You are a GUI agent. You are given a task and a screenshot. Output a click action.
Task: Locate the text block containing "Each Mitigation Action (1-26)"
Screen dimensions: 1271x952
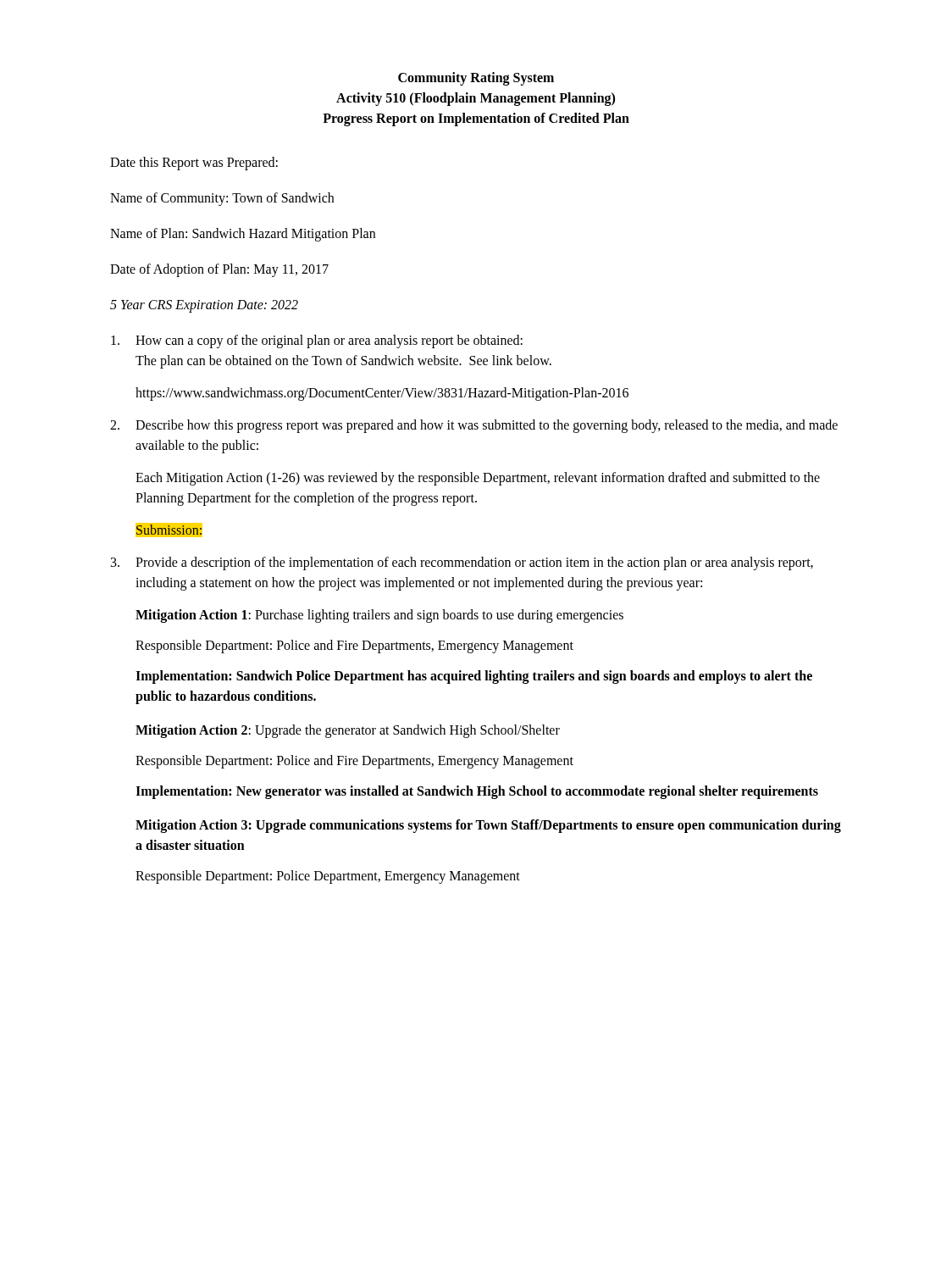(x=478, y=488)
